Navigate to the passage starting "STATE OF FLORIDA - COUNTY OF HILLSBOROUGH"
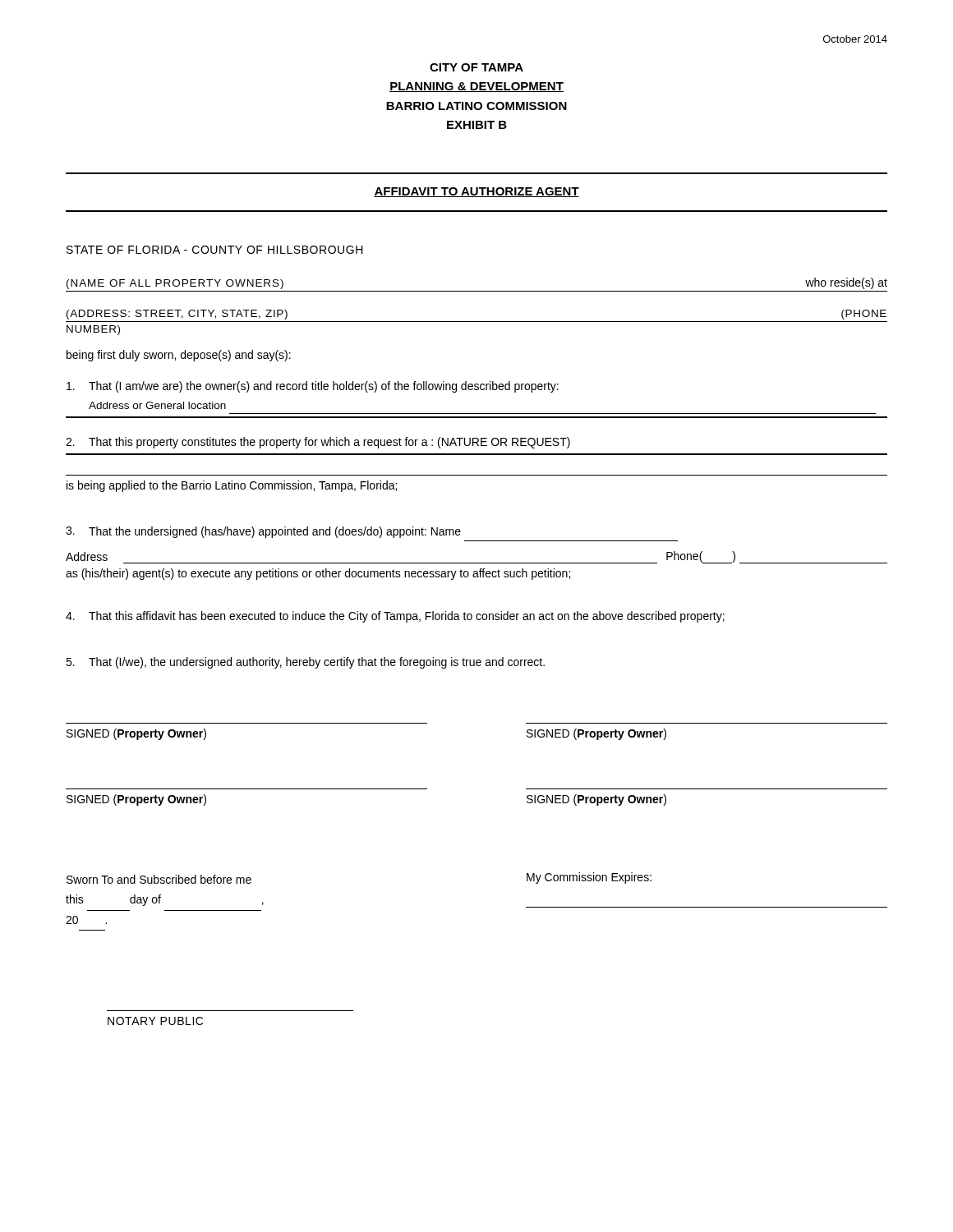953x1232 pixels. pos(215,250)
